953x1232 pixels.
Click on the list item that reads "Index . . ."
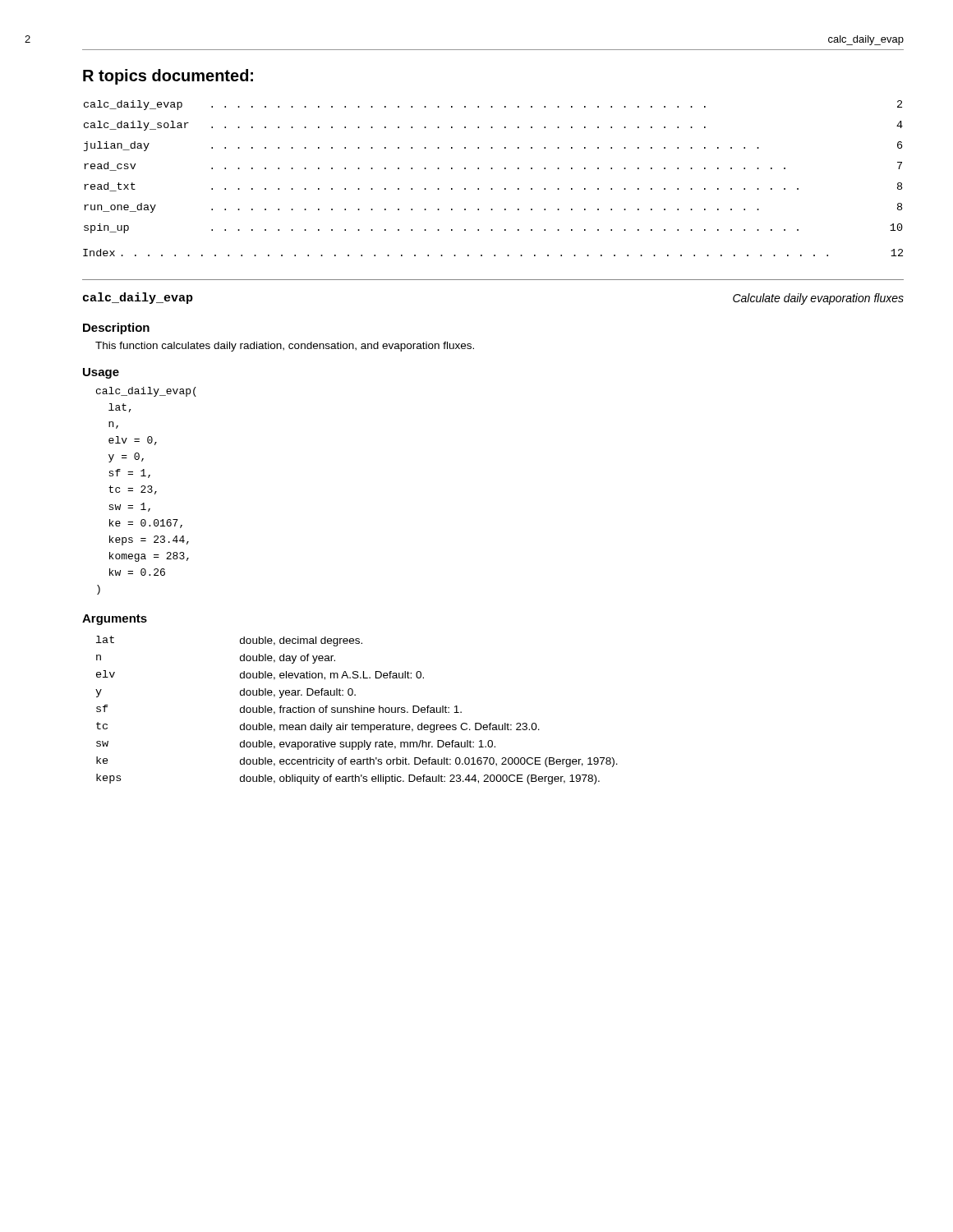click(493, 253)
